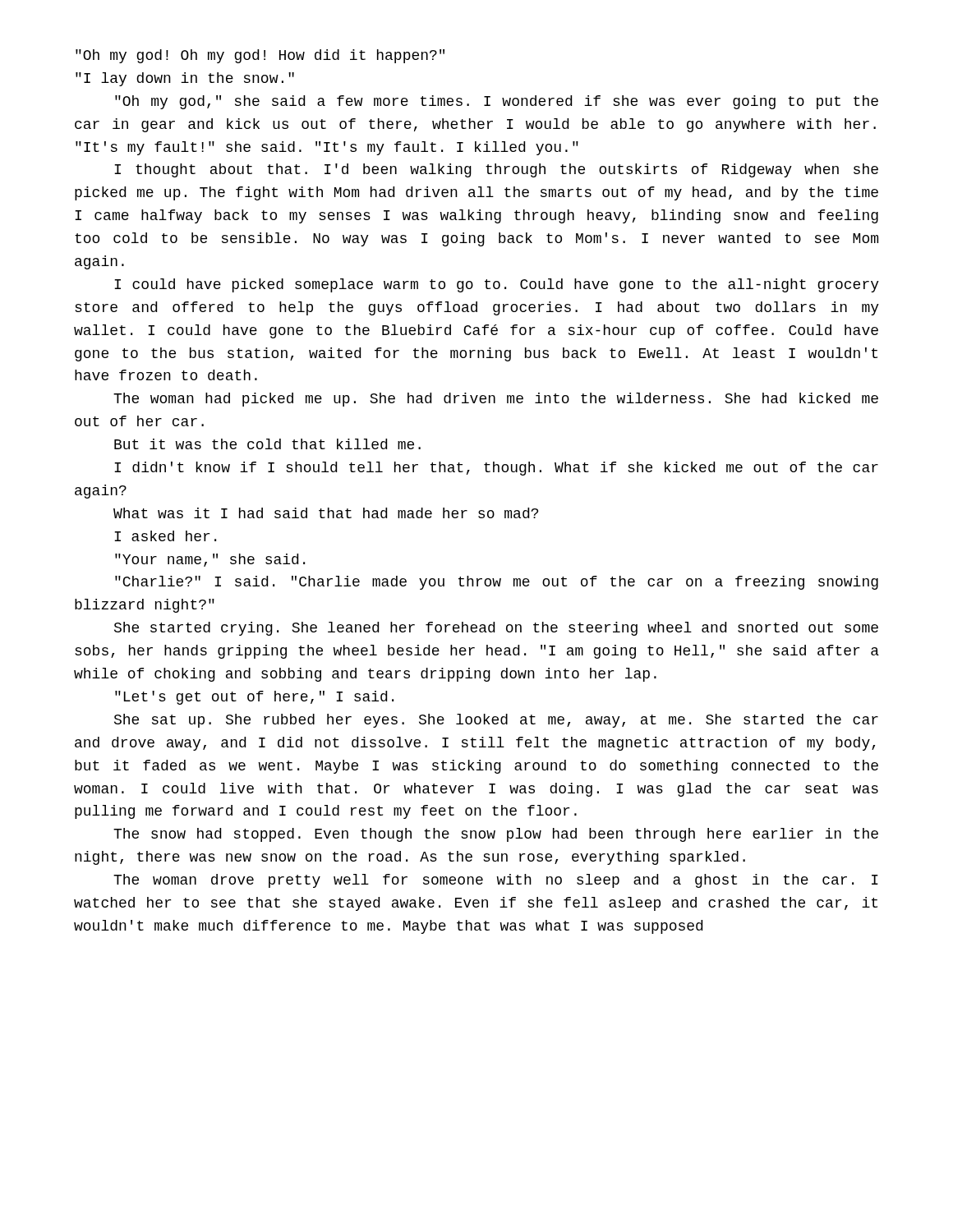Image resolution: width=953 pixels, height=1232 pixels.
Task: Find the text block with the text "I didn't know if"
Action: (x=476, y=480)
